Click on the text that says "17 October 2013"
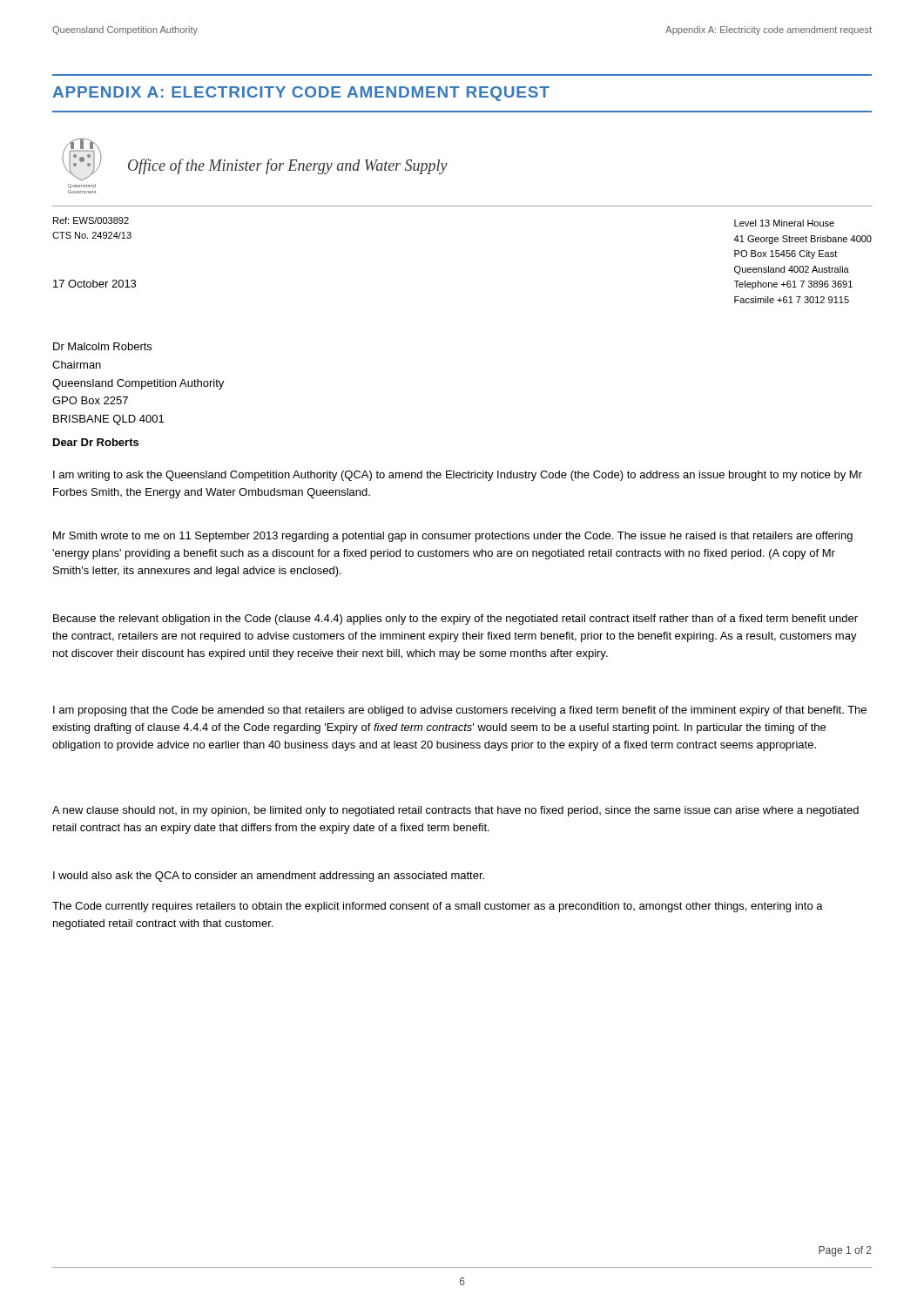The width and height of the screenshot is (924, 1307). pos(94,284)
